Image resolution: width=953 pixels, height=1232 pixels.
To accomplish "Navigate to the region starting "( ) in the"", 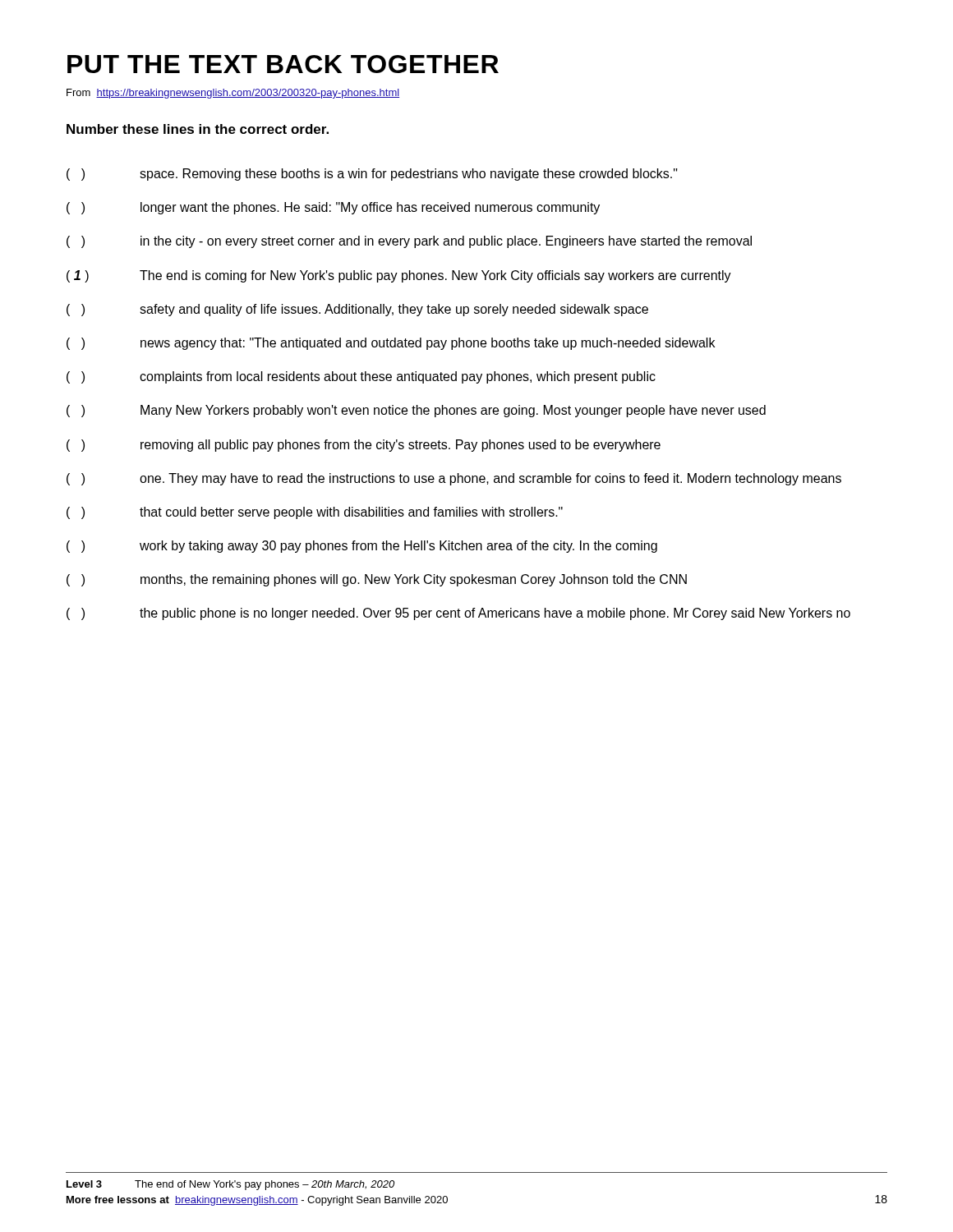I will (x=476, y=241).
